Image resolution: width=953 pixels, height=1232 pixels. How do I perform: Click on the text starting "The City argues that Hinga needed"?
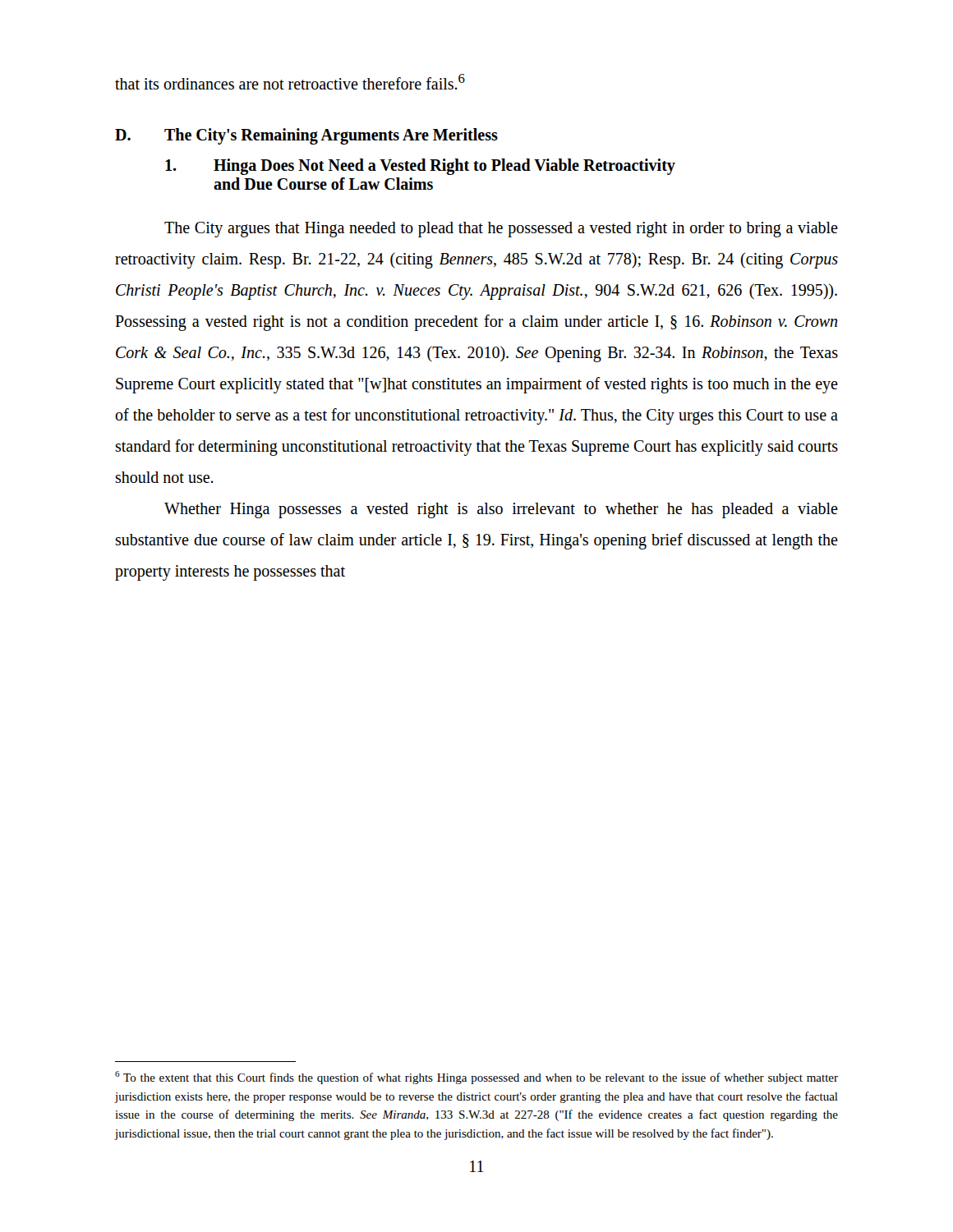(476, 352)
